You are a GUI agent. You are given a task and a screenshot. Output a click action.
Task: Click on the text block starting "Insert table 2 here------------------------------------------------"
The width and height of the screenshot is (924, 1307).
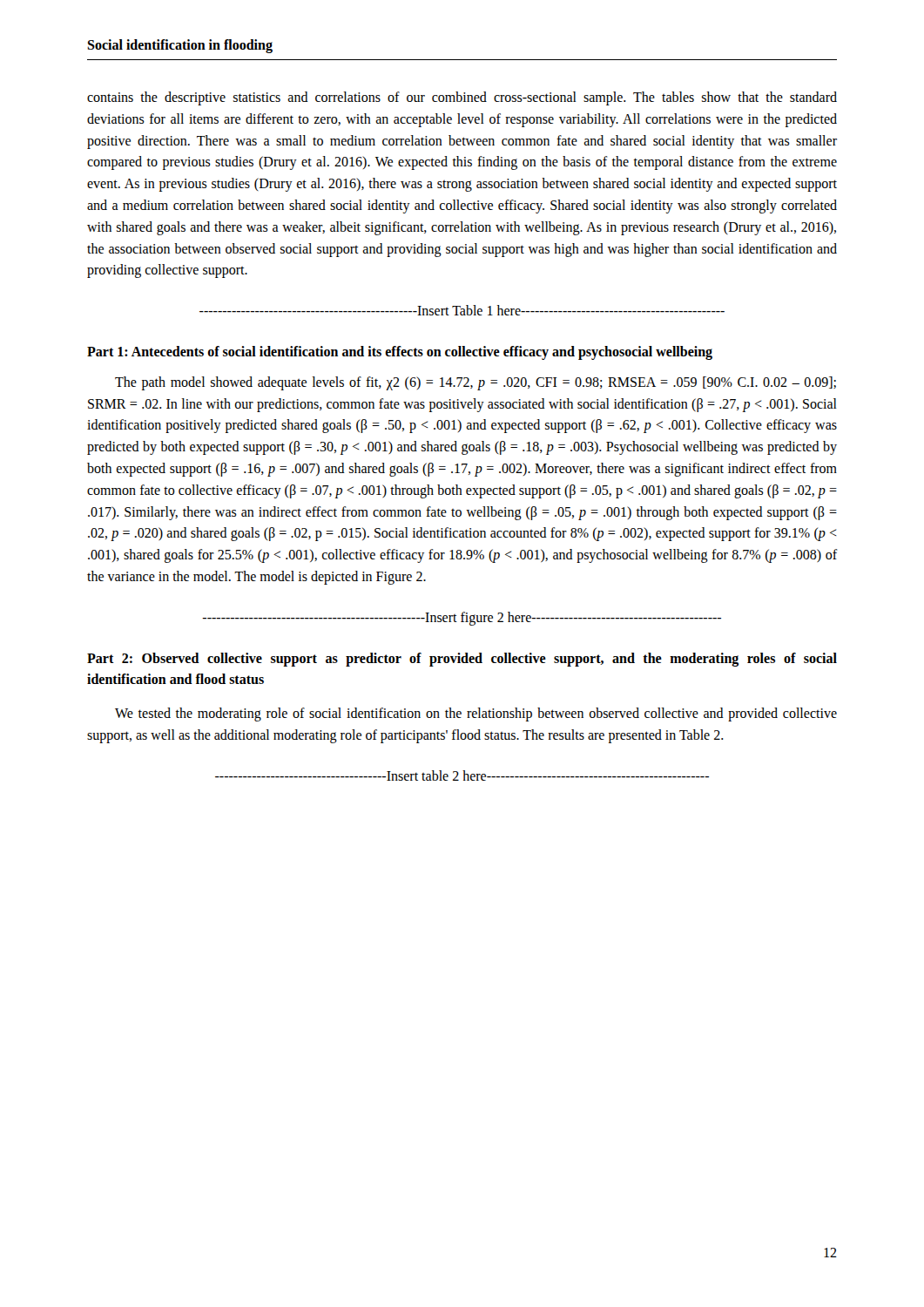pyautogui.click(x=462, y=776)
